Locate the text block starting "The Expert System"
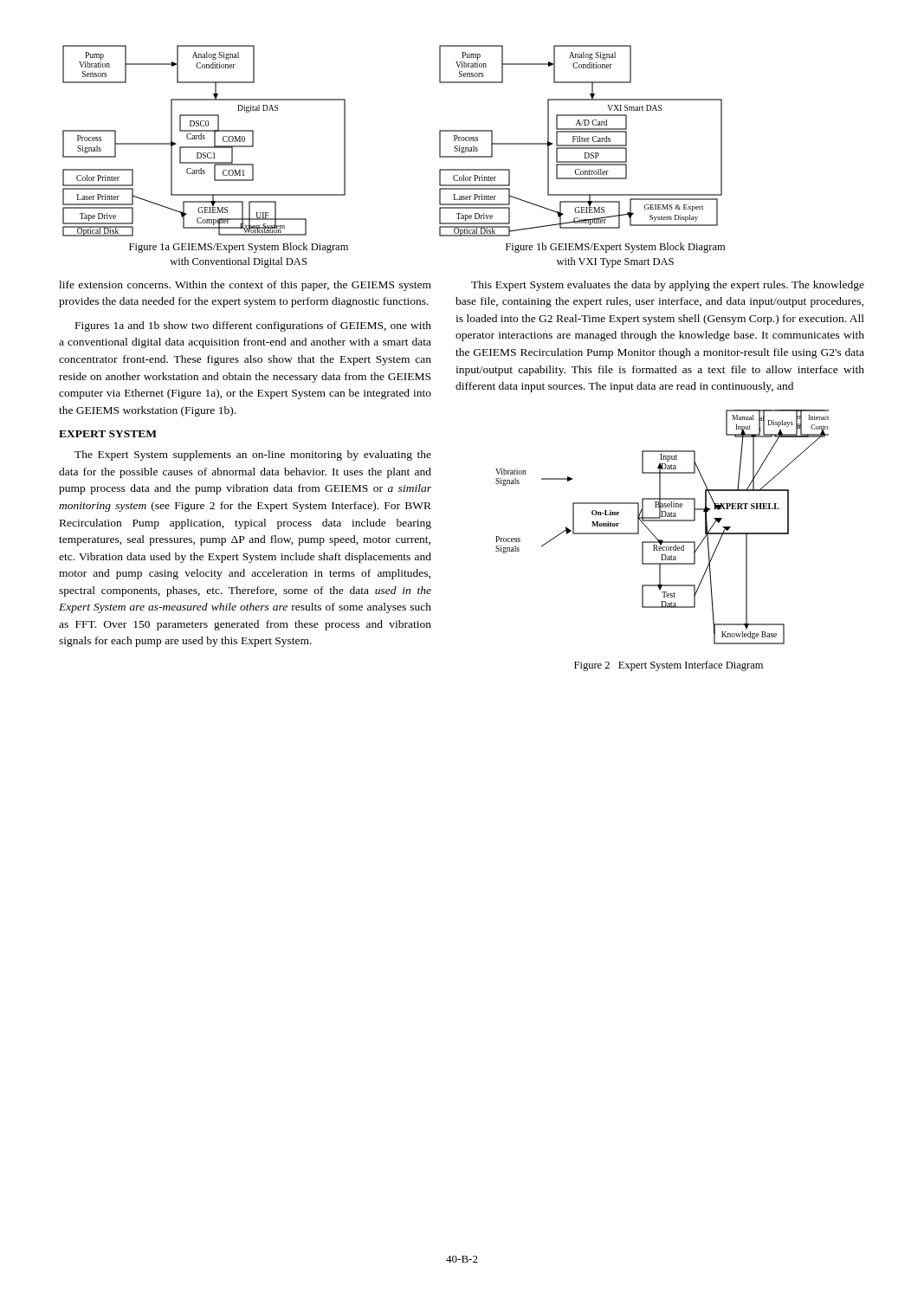 [245, 548]
